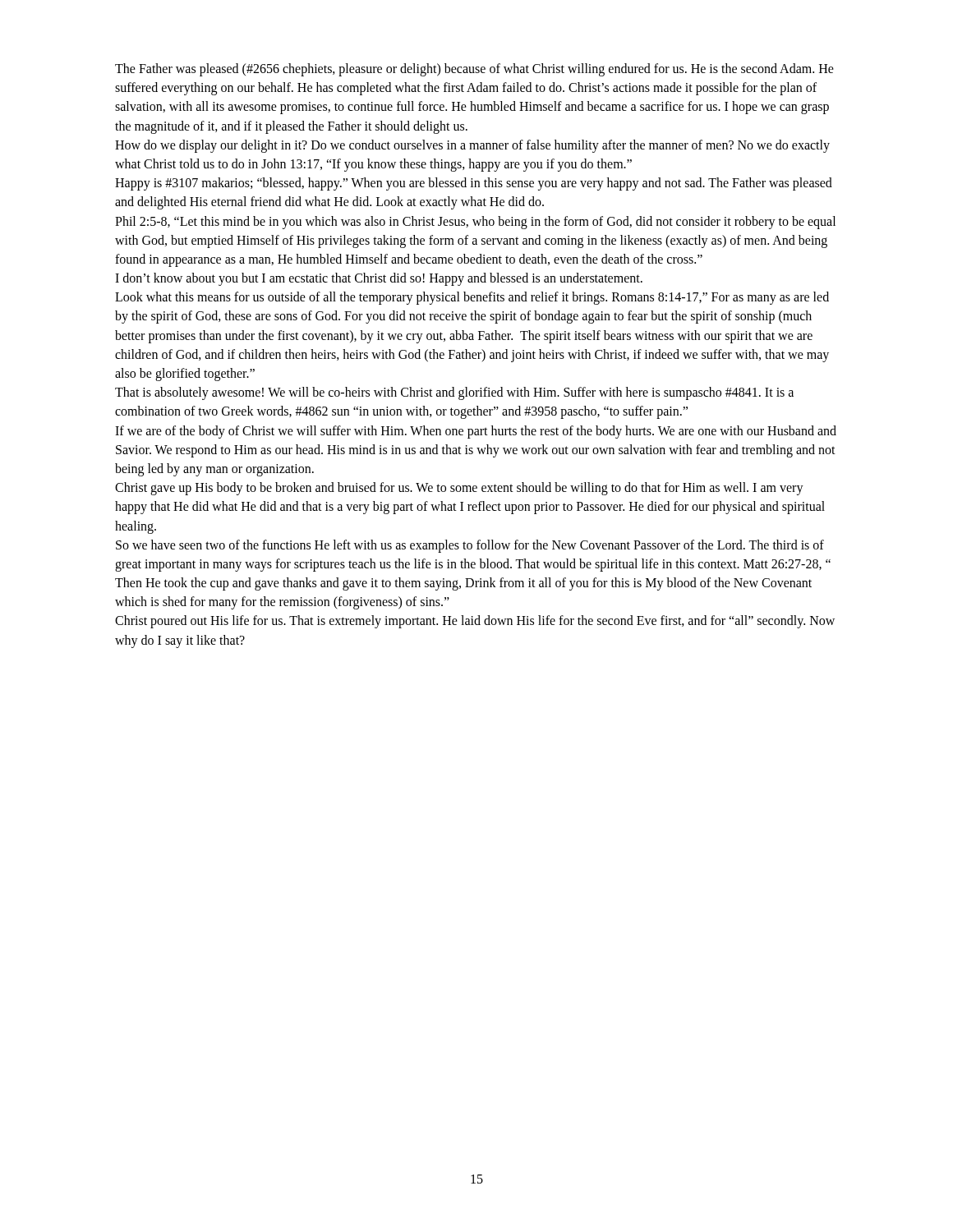The image size is (953, 1232).
Task: Click the passage that begins "Look what this means for"
Action: click(476, 335)
